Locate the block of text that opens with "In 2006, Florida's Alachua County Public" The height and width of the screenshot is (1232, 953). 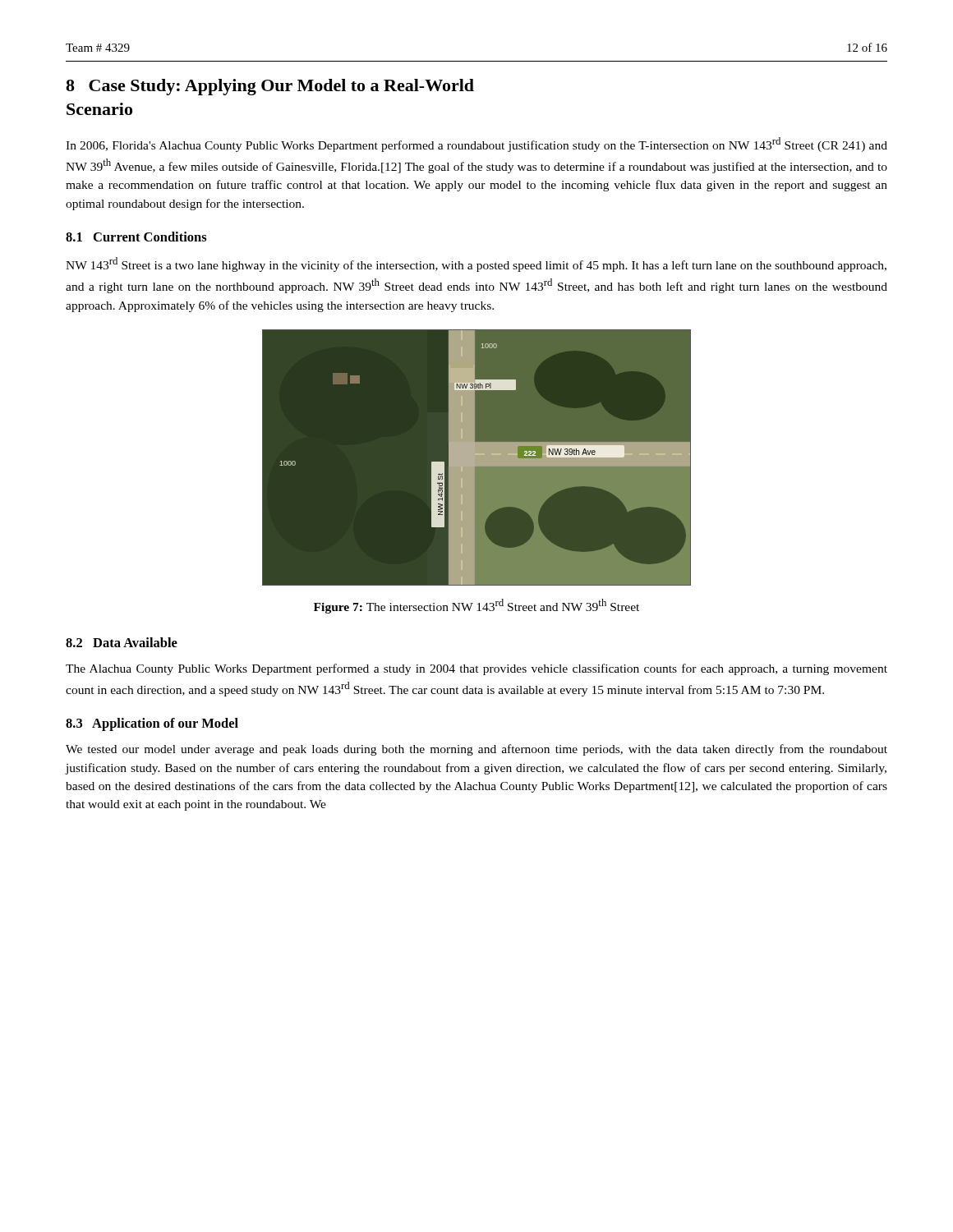tap(476, 174)
